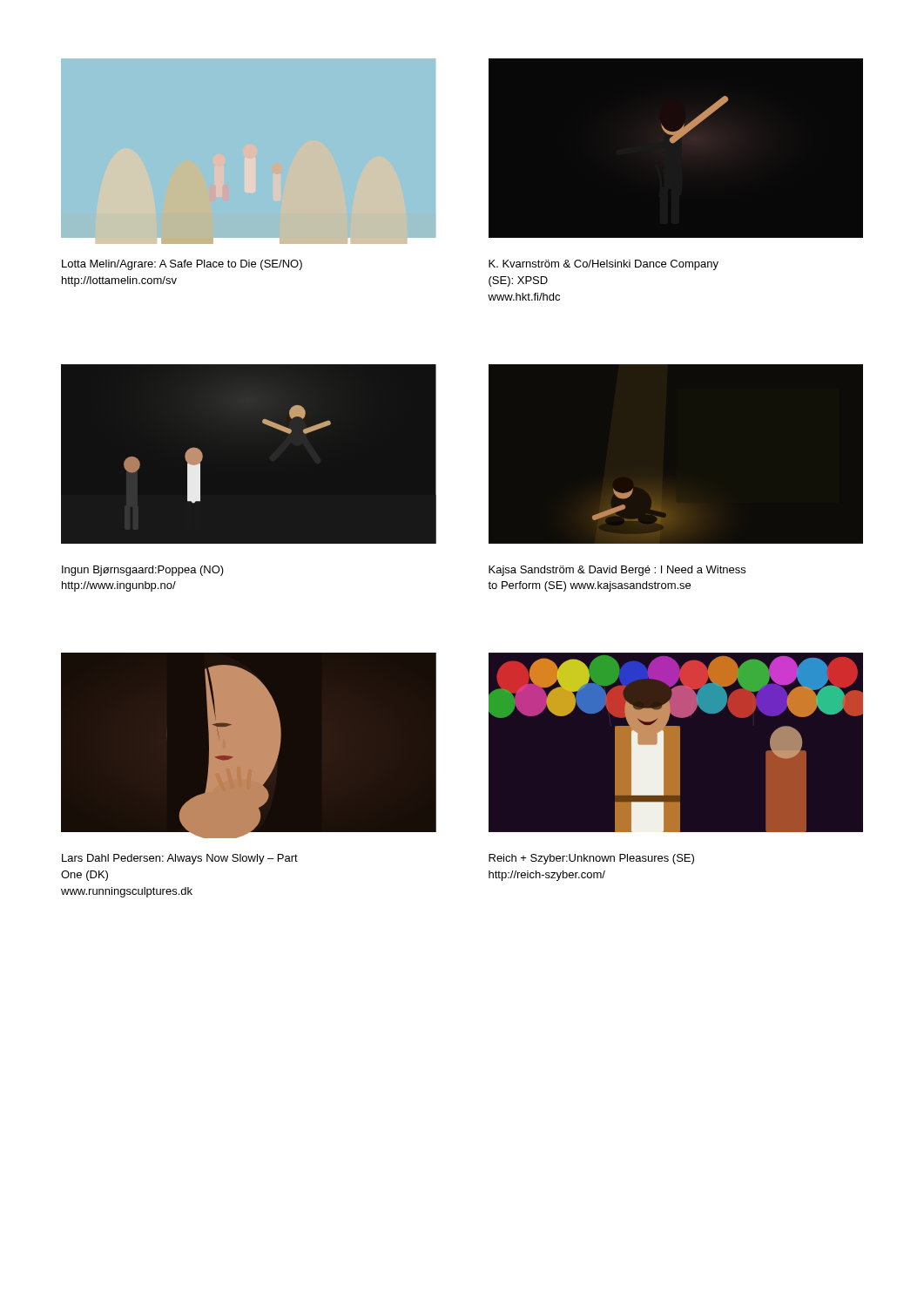This screenshot has width=924, height=1307.
Task: Click on the caption containing "K. Kvarnström & Co/Helsinki"
Action: pyautogui.click(x=604, y=265)
